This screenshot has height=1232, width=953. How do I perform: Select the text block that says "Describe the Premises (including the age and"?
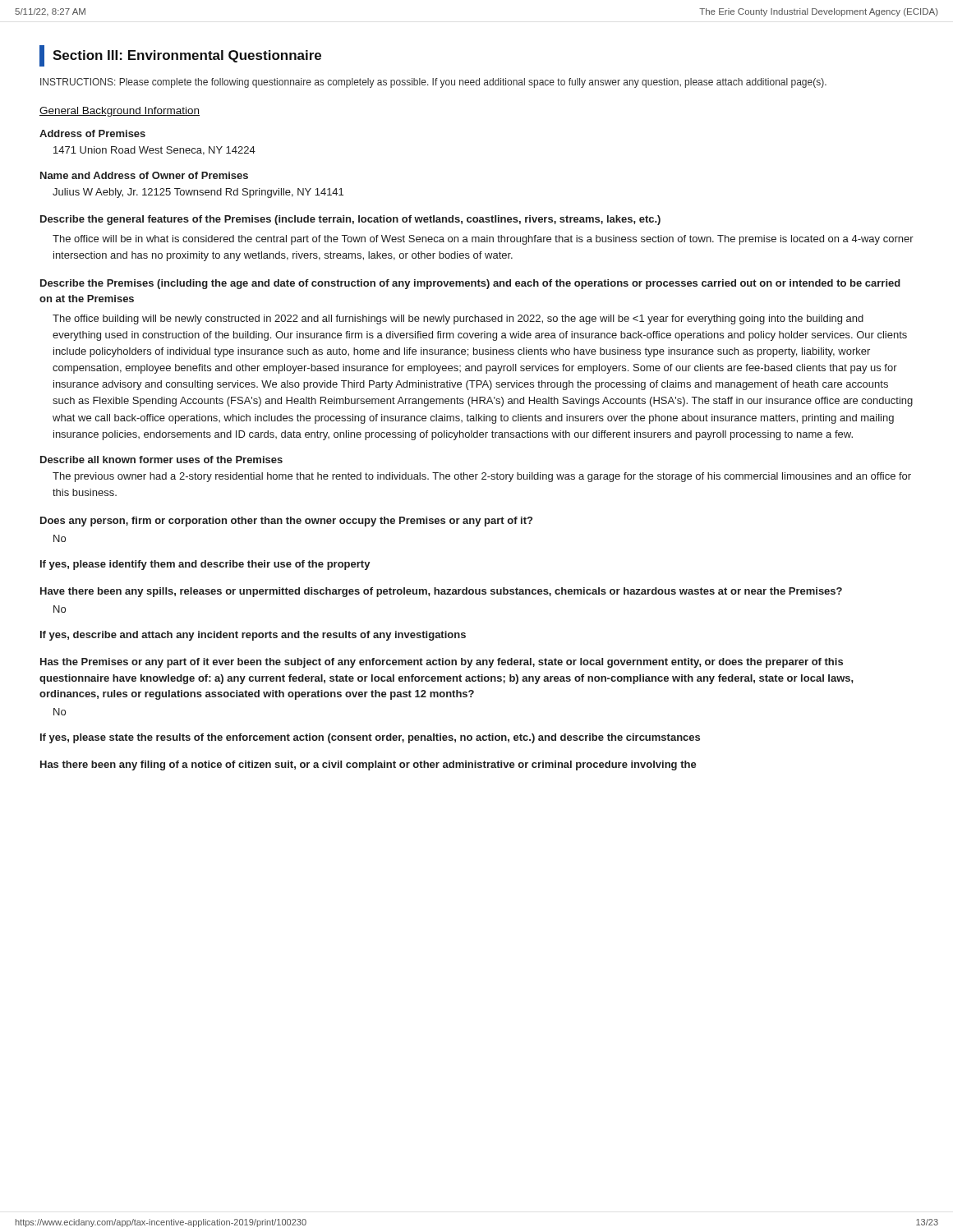(470, 291)
